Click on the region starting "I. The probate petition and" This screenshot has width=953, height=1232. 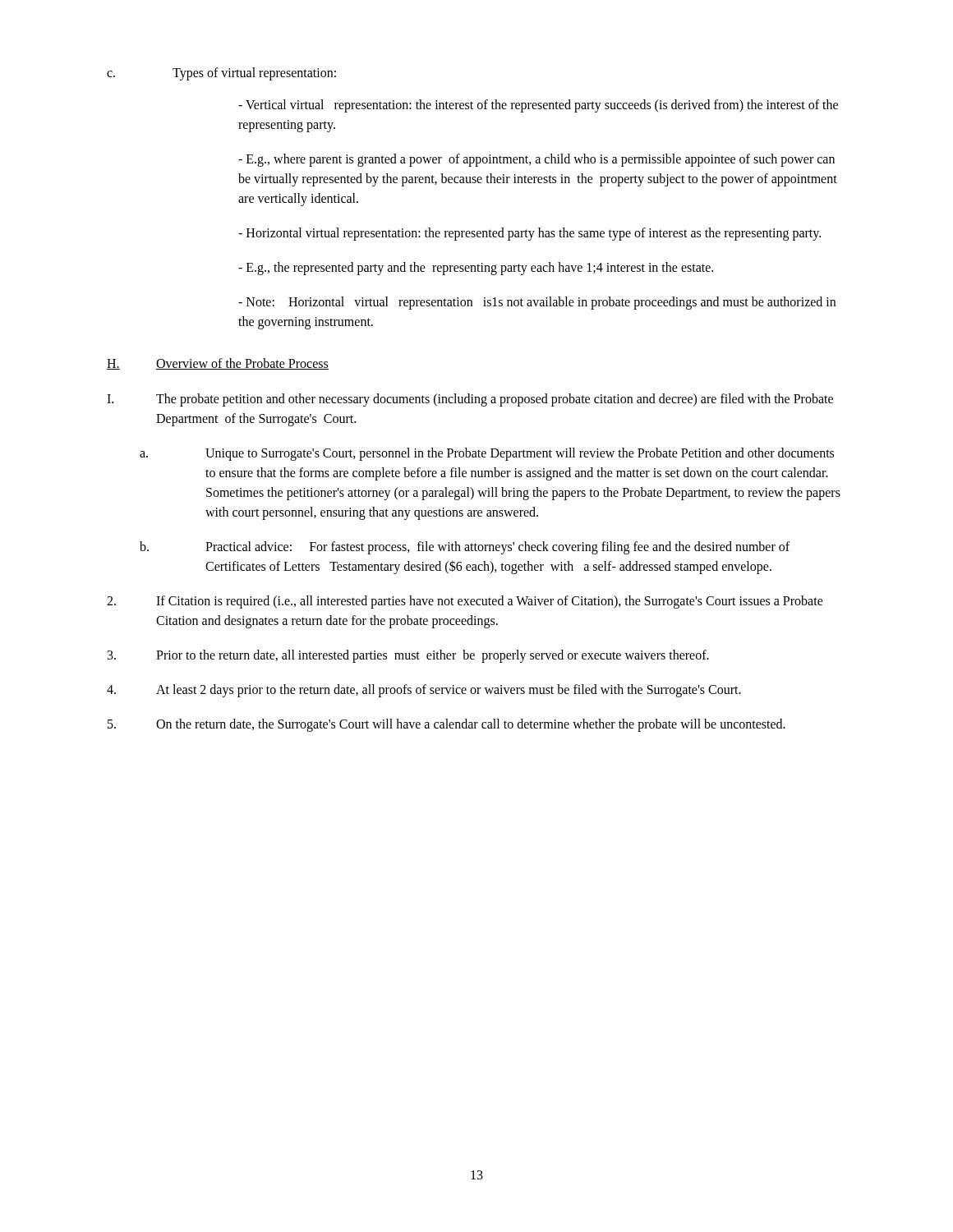coord(476,409)
